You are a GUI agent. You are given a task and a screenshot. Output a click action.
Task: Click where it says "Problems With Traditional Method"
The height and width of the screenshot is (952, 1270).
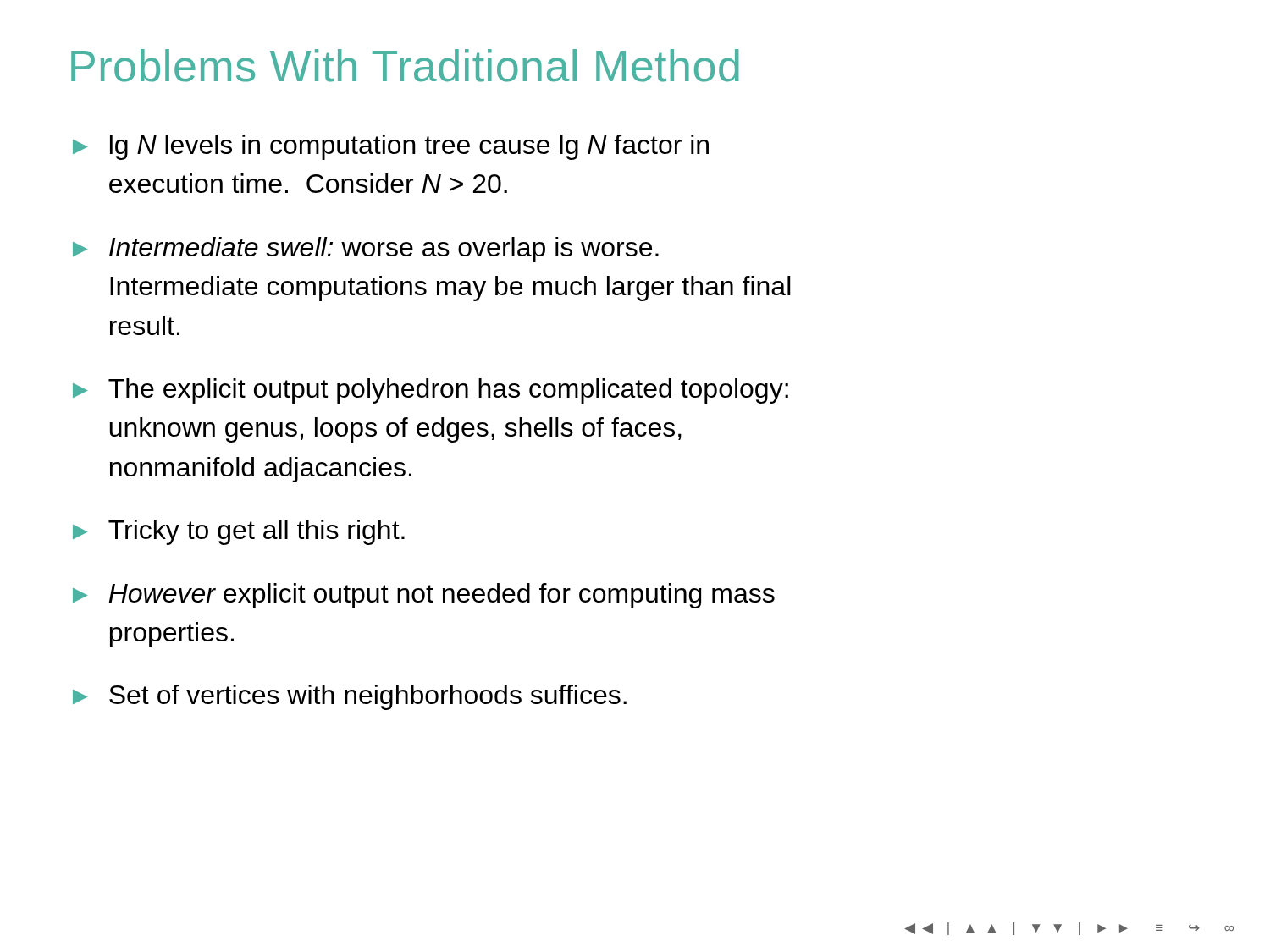click(x=405, y=66)
